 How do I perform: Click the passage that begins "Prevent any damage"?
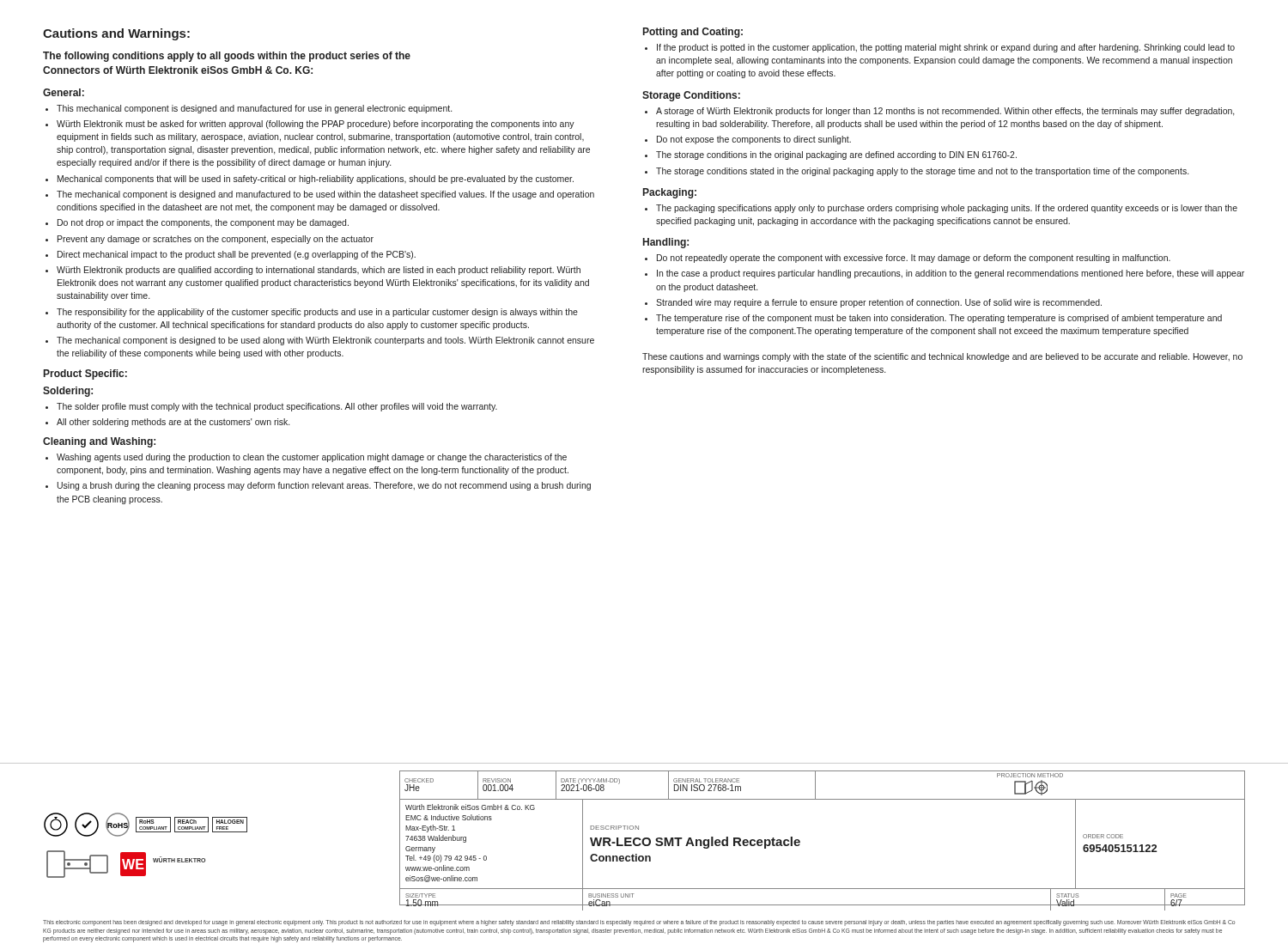pos(215,238)
